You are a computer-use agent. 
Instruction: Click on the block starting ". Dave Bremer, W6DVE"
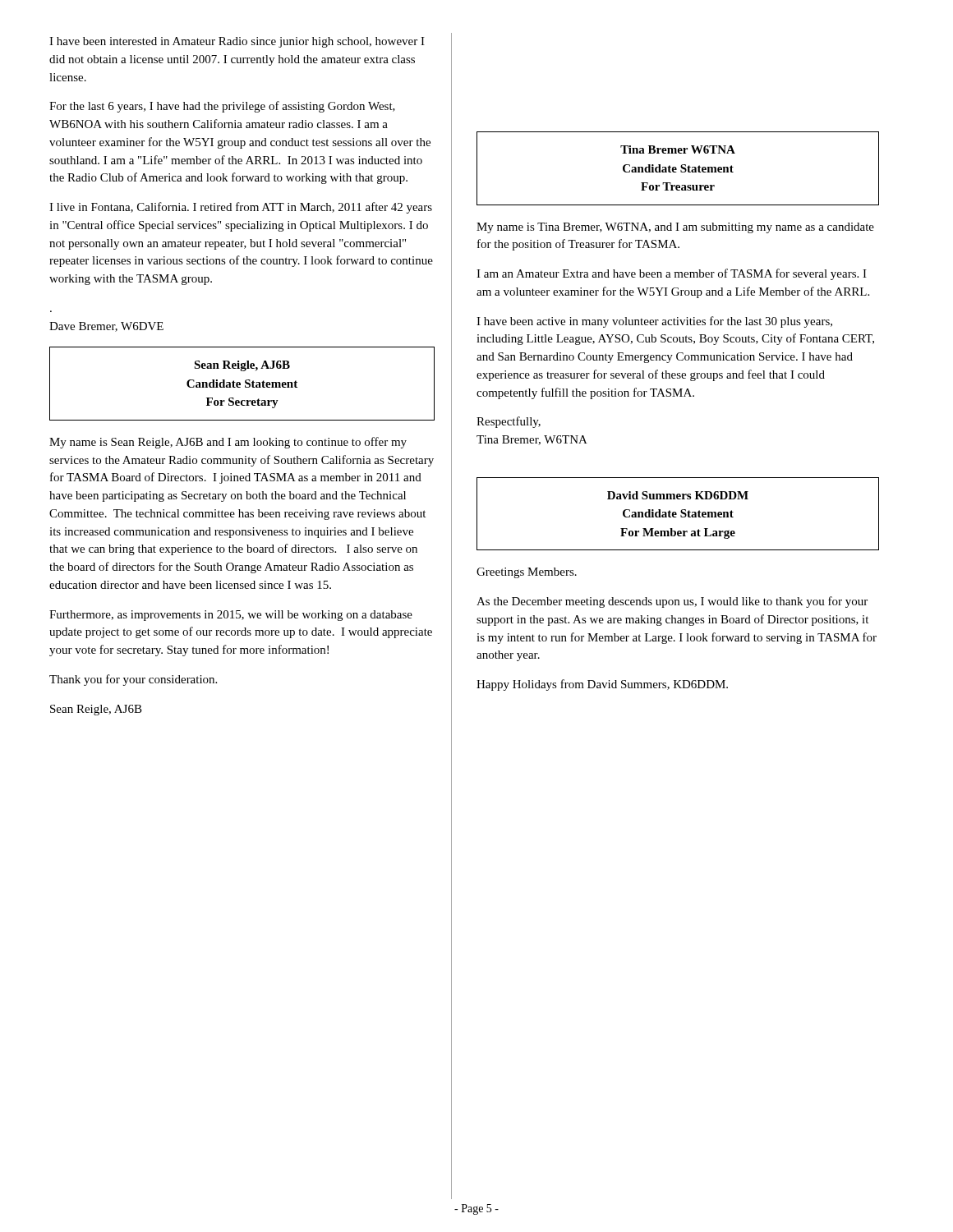coord(107,317)
